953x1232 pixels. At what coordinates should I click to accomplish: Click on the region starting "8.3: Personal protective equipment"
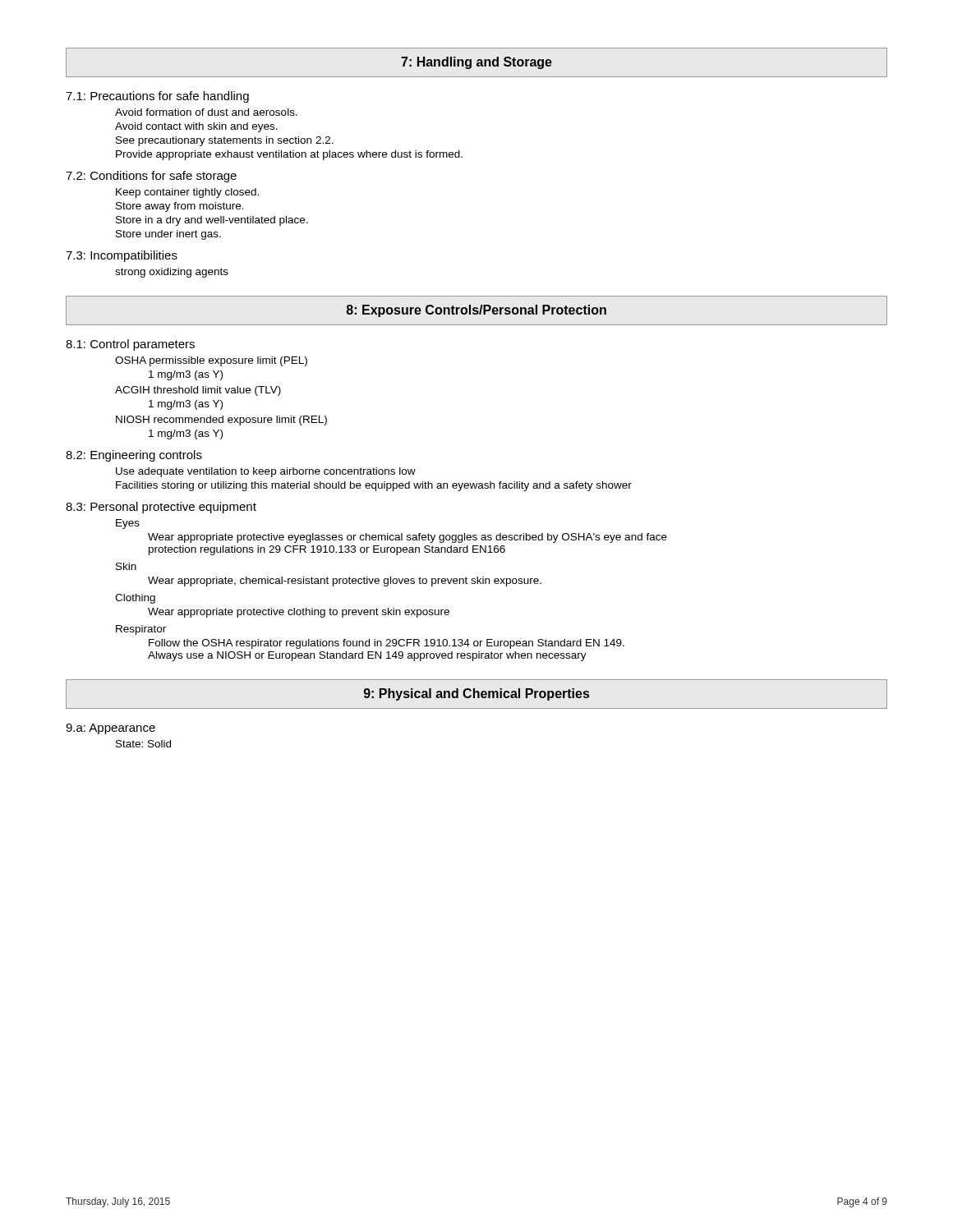pos(161,506)
